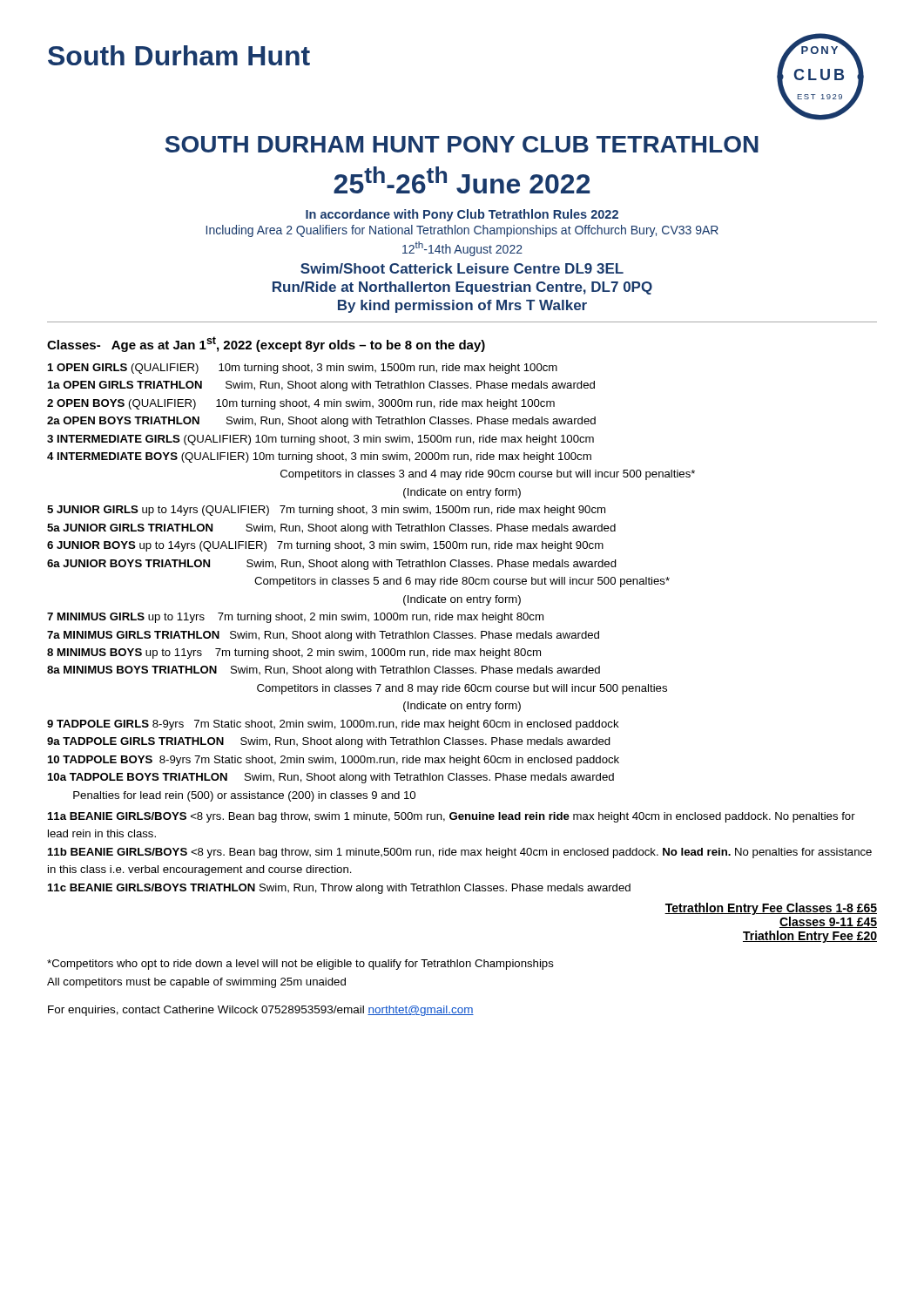Image resolution: width=924 pixels, height=1307 pixels.
Task: Click on the region starting "11a BEANIE GIRLS/BOYS <8 yrs."
Action: pos(462,826)
